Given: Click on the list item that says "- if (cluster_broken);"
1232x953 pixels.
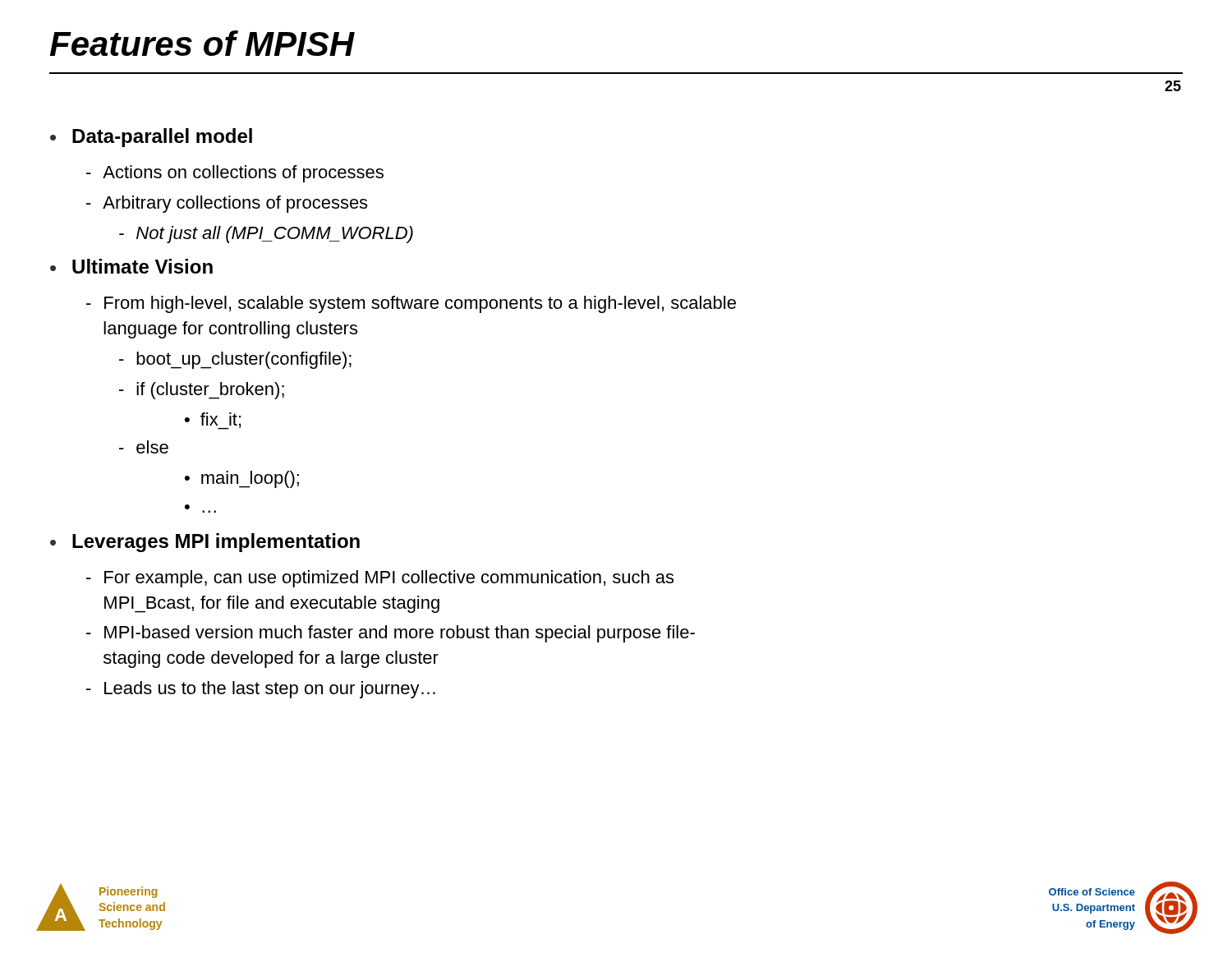Looking at the screenshot, I should 202,391.
